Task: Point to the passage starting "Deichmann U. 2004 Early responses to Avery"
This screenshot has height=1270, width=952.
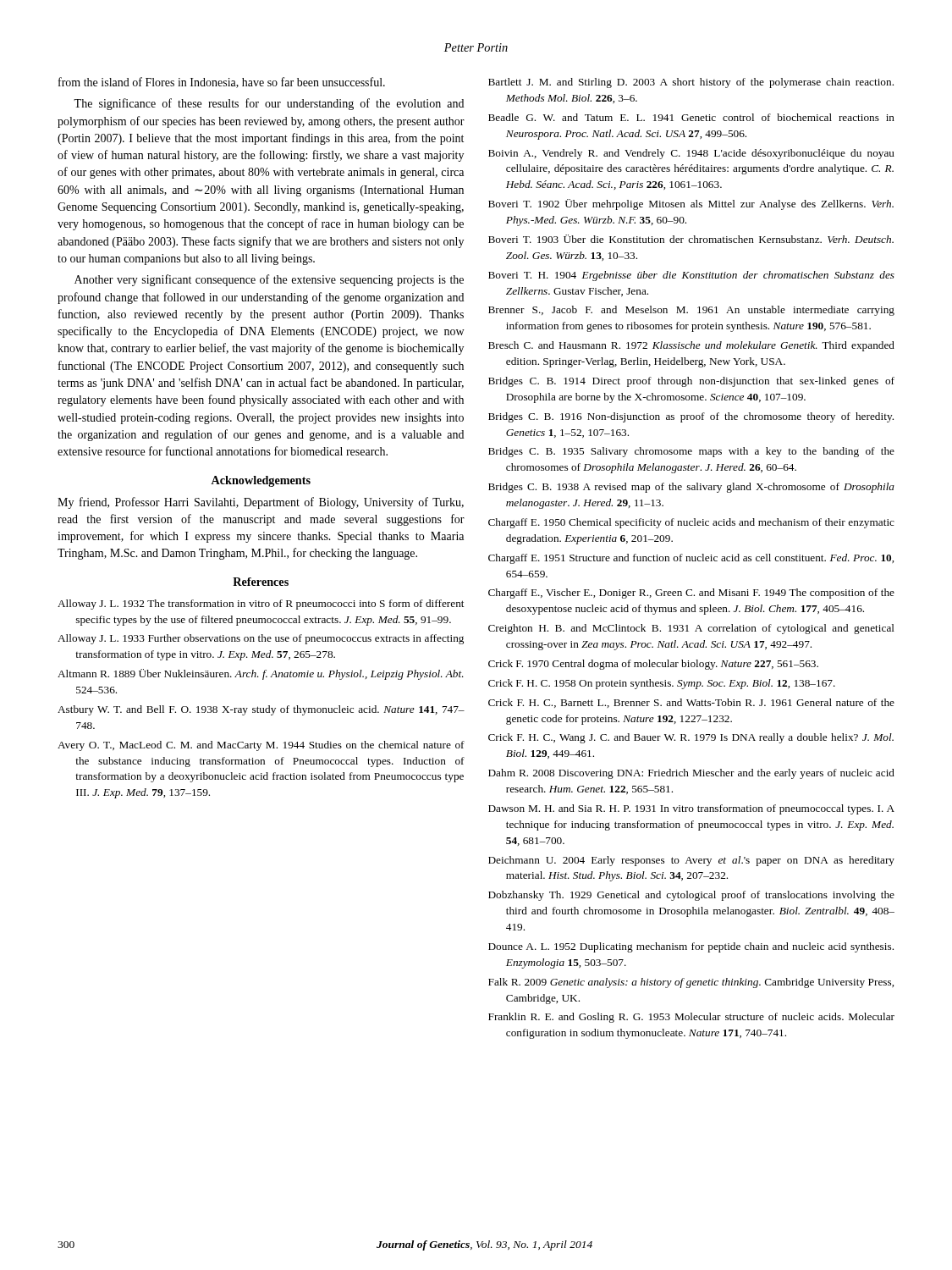Action: (x=691, y=867)
